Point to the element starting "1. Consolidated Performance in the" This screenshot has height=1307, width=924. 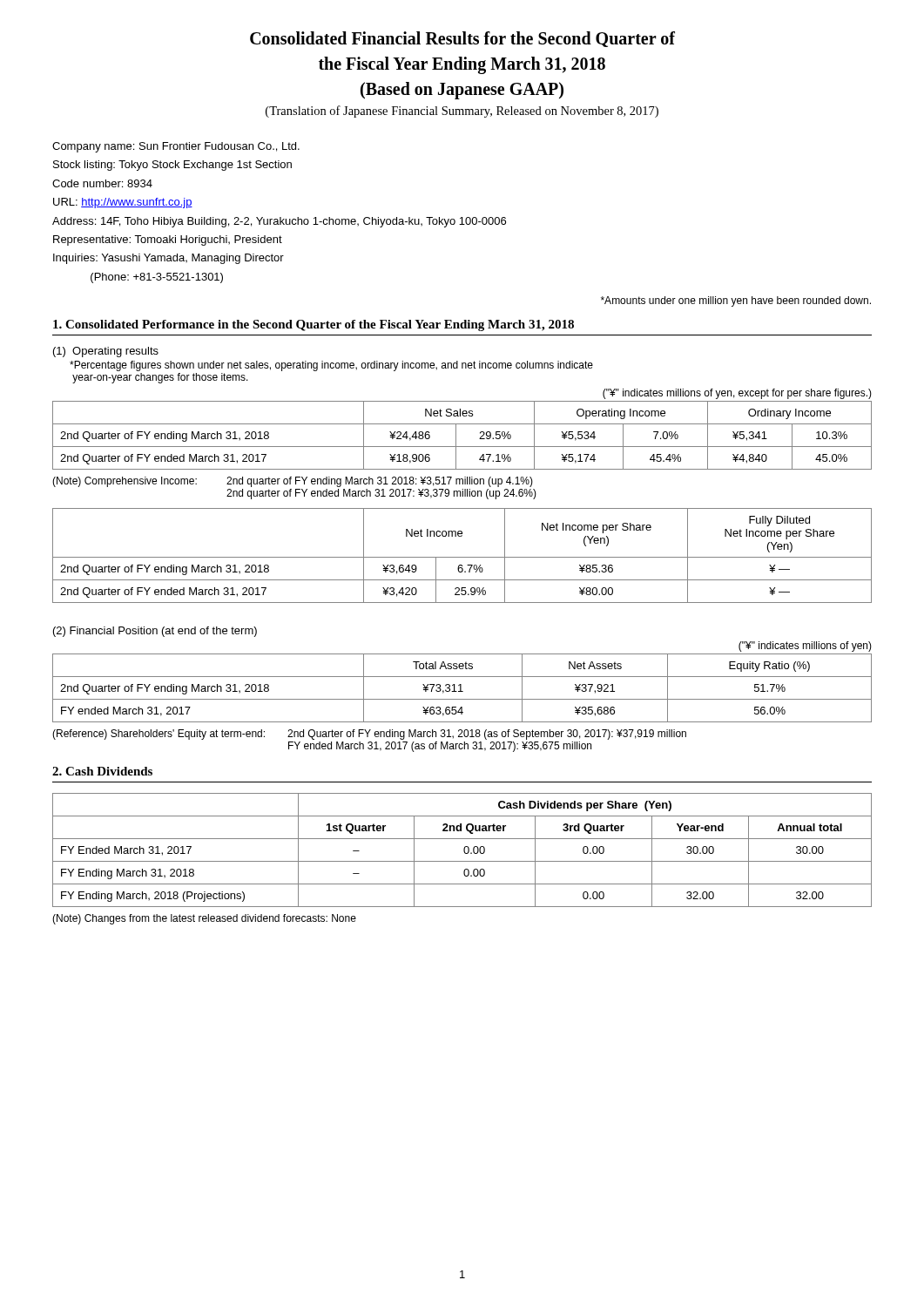tap(313, 324)
